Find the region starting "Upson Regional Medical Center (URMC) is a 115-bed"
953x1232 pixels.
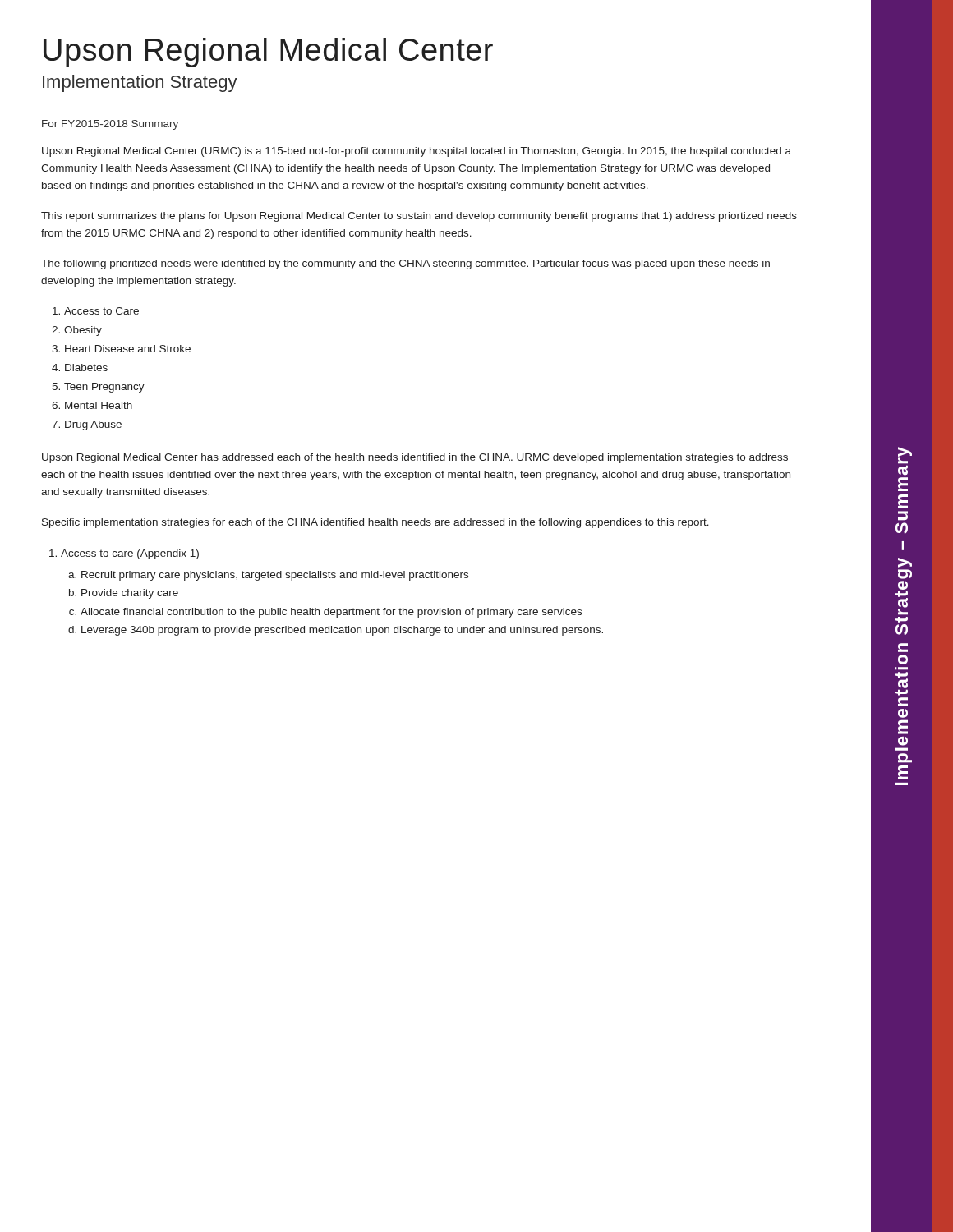click(x=416, y=168)
